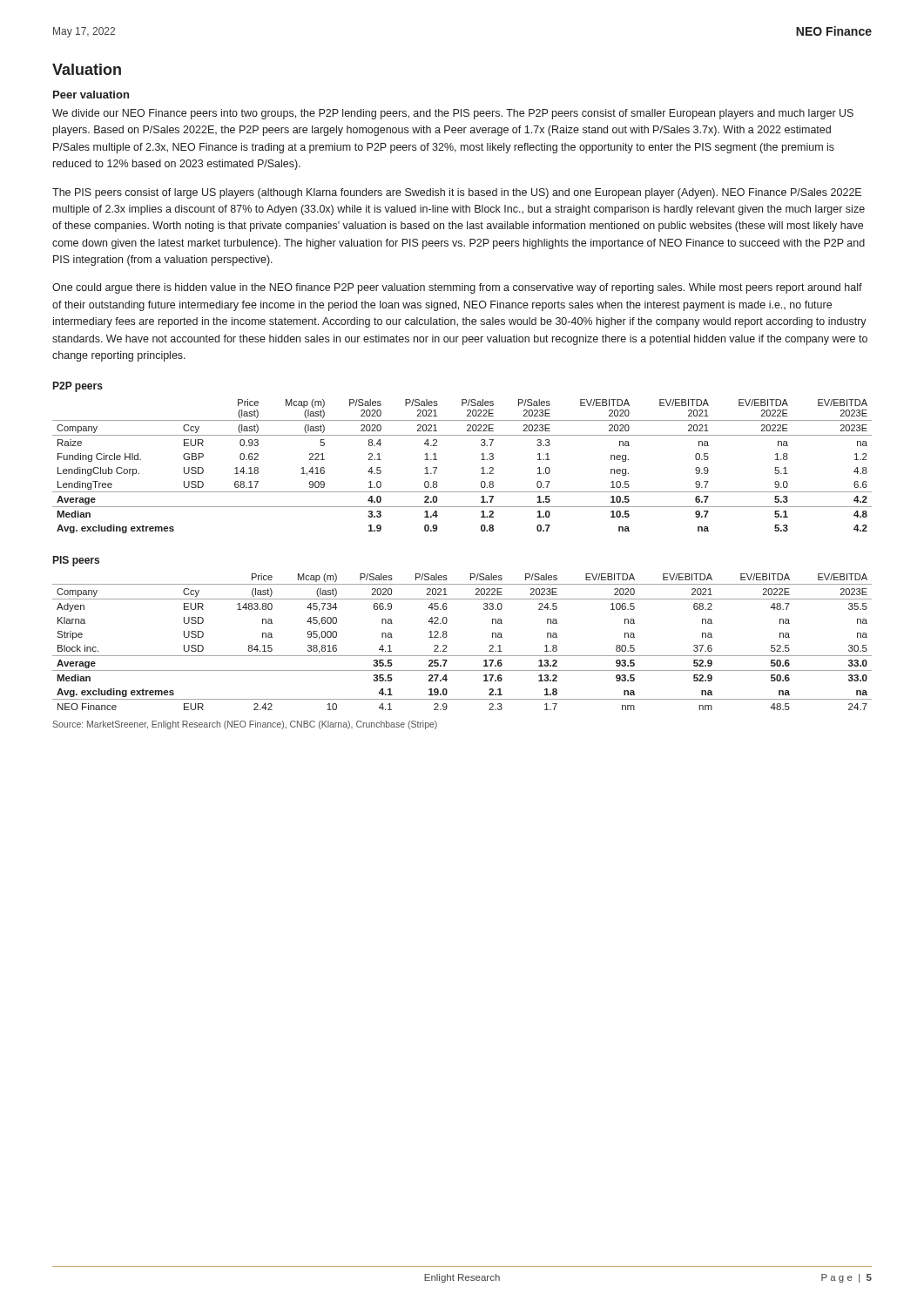The image size is (924, 1307).
Task: Point to the block beginning "One could argue there is hidden value in"
Action: pos(460,322)
